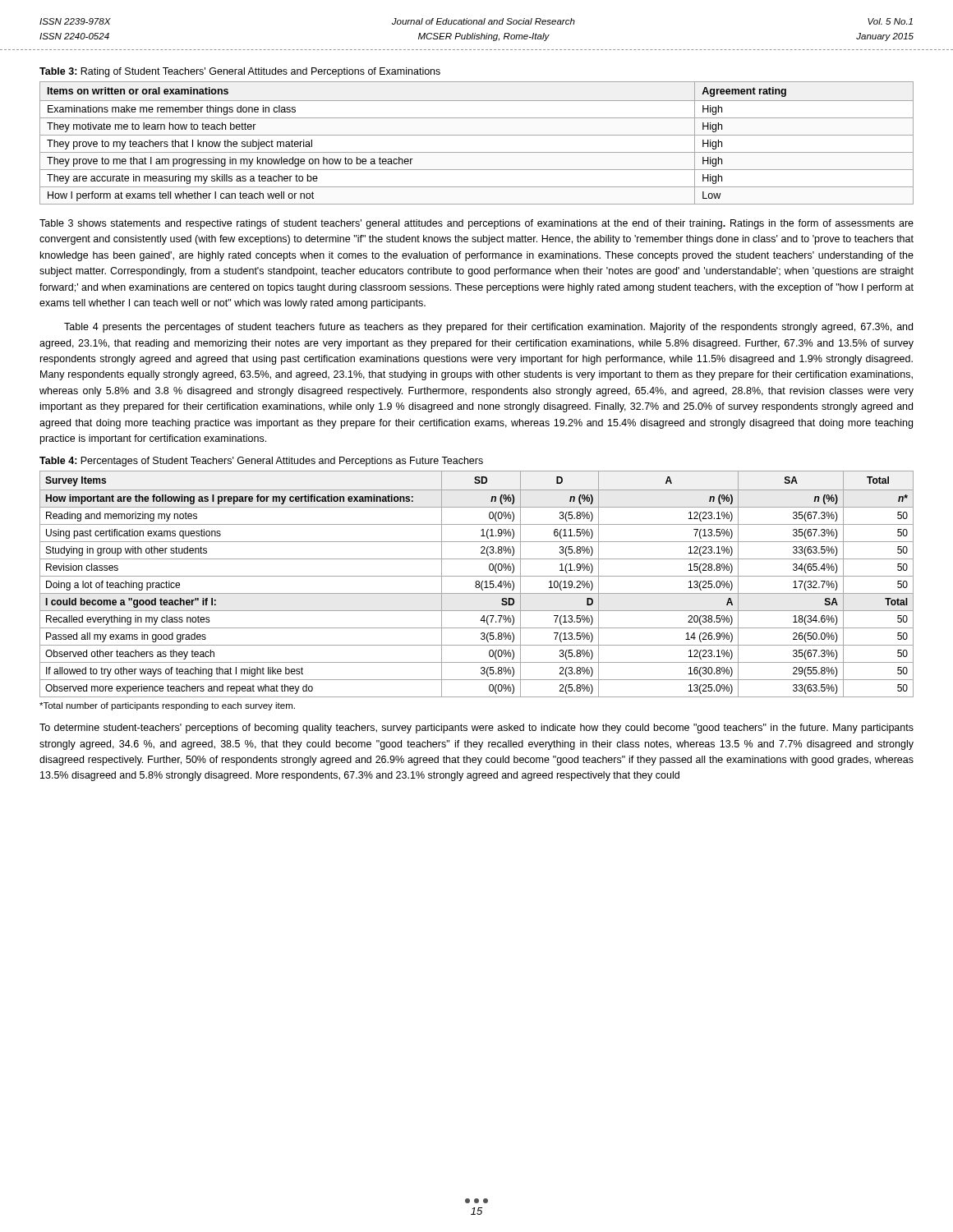The image size is (953, 1232).
Task: Find the text block containing "To determine student-teachers'"
Action: click(476, 752)
